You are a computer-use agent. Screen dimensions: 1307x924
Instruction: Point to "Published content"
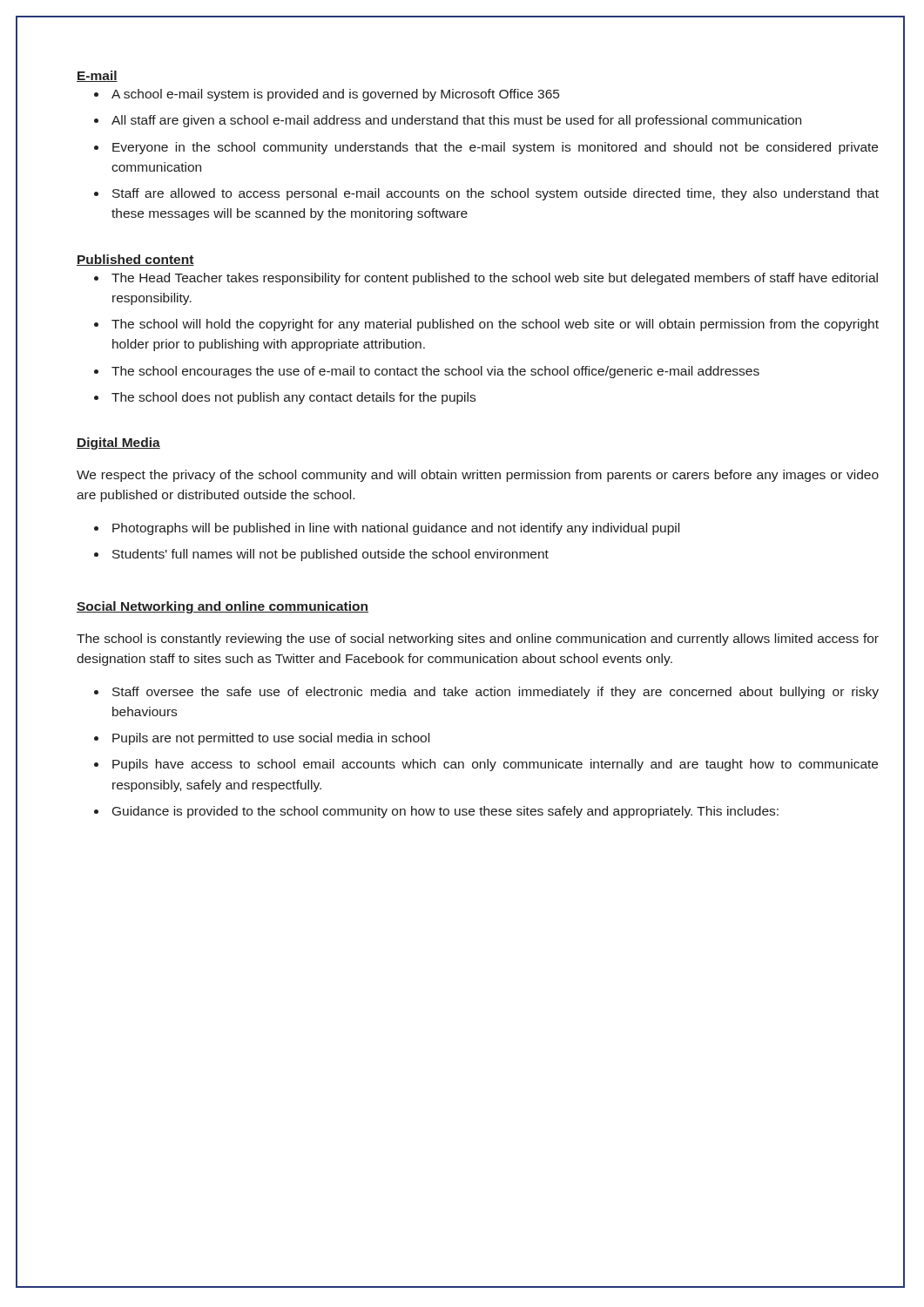(x=135, y=259)
